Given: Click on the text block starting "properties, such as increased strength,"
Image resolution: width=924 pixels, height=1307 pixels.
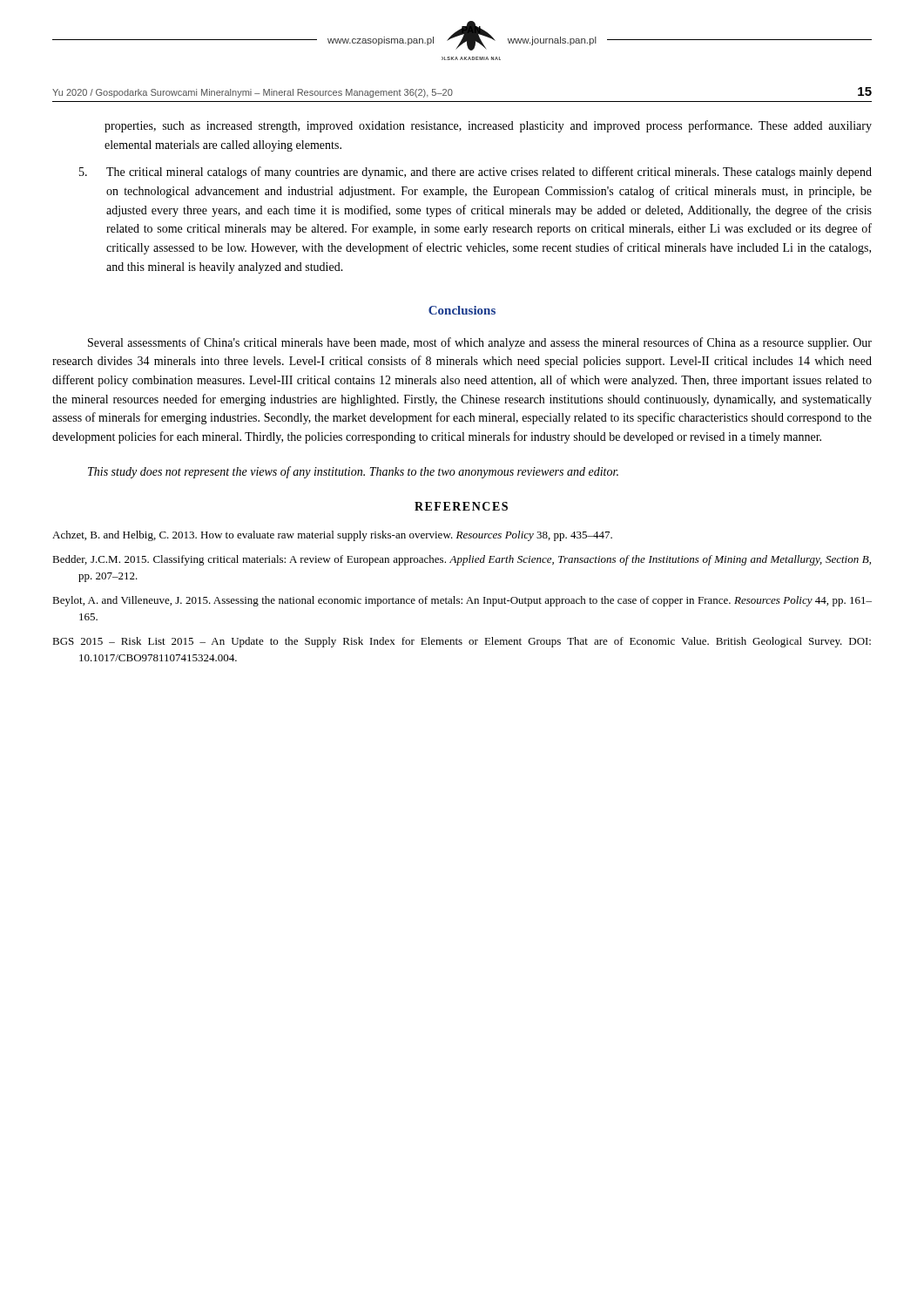Looking at the screenshot, I should (x=488, y=135).
